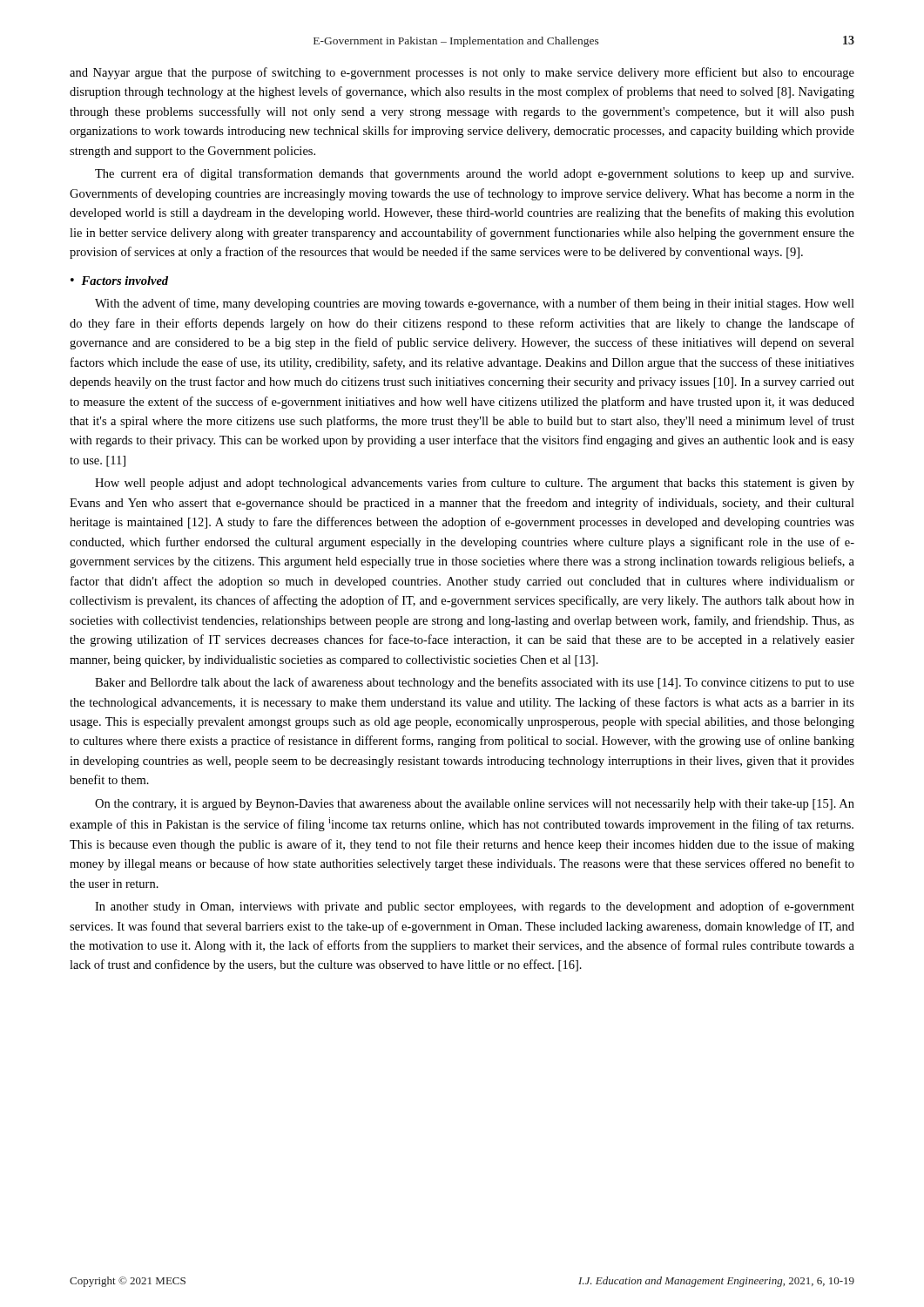
Task: Find the element starting "• Factors involved"
Action: (x=119, y=280)
